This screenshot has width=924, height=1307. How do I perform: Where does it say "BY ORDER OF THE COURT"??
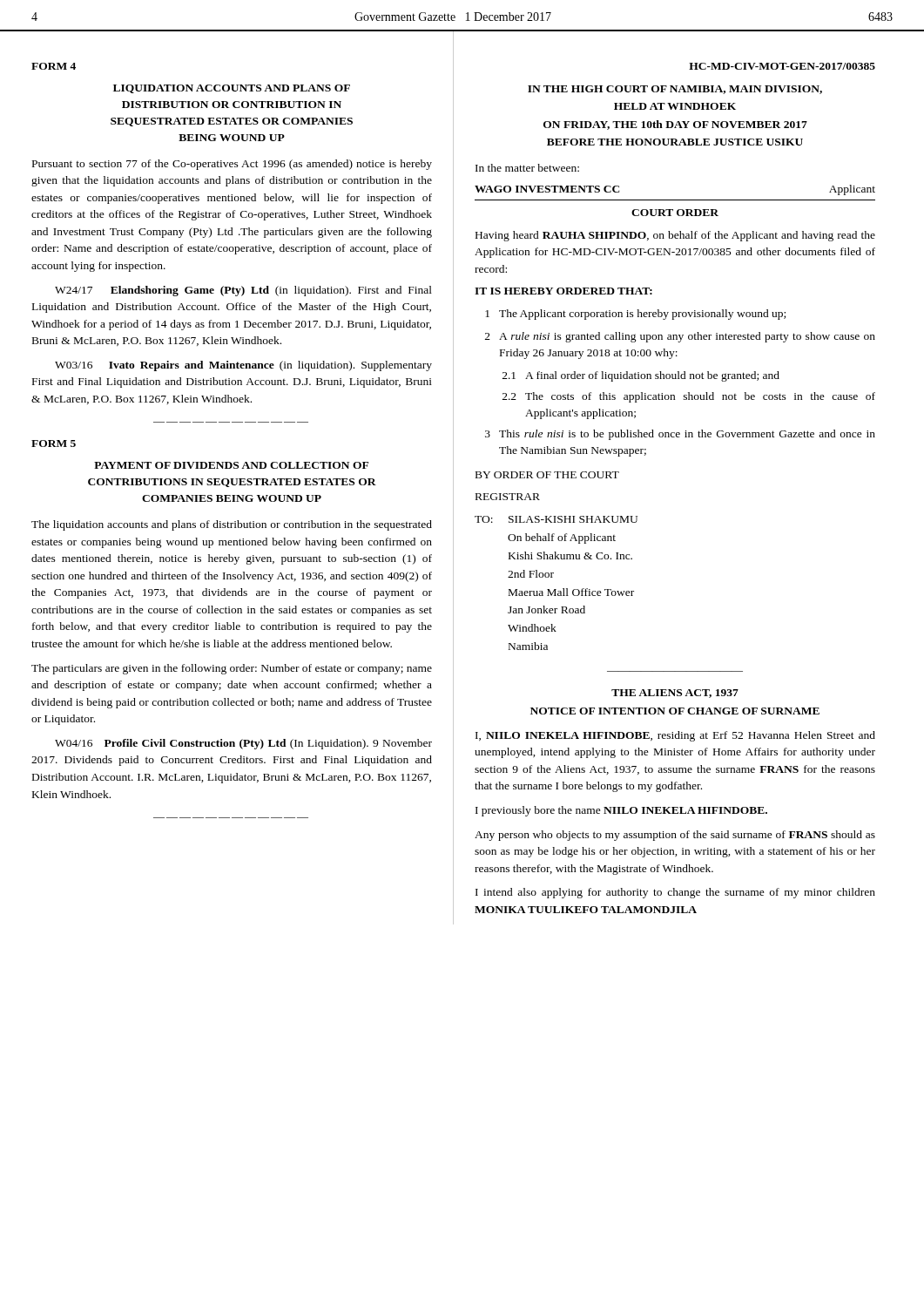pyautogui.click(x=547, y=475)
